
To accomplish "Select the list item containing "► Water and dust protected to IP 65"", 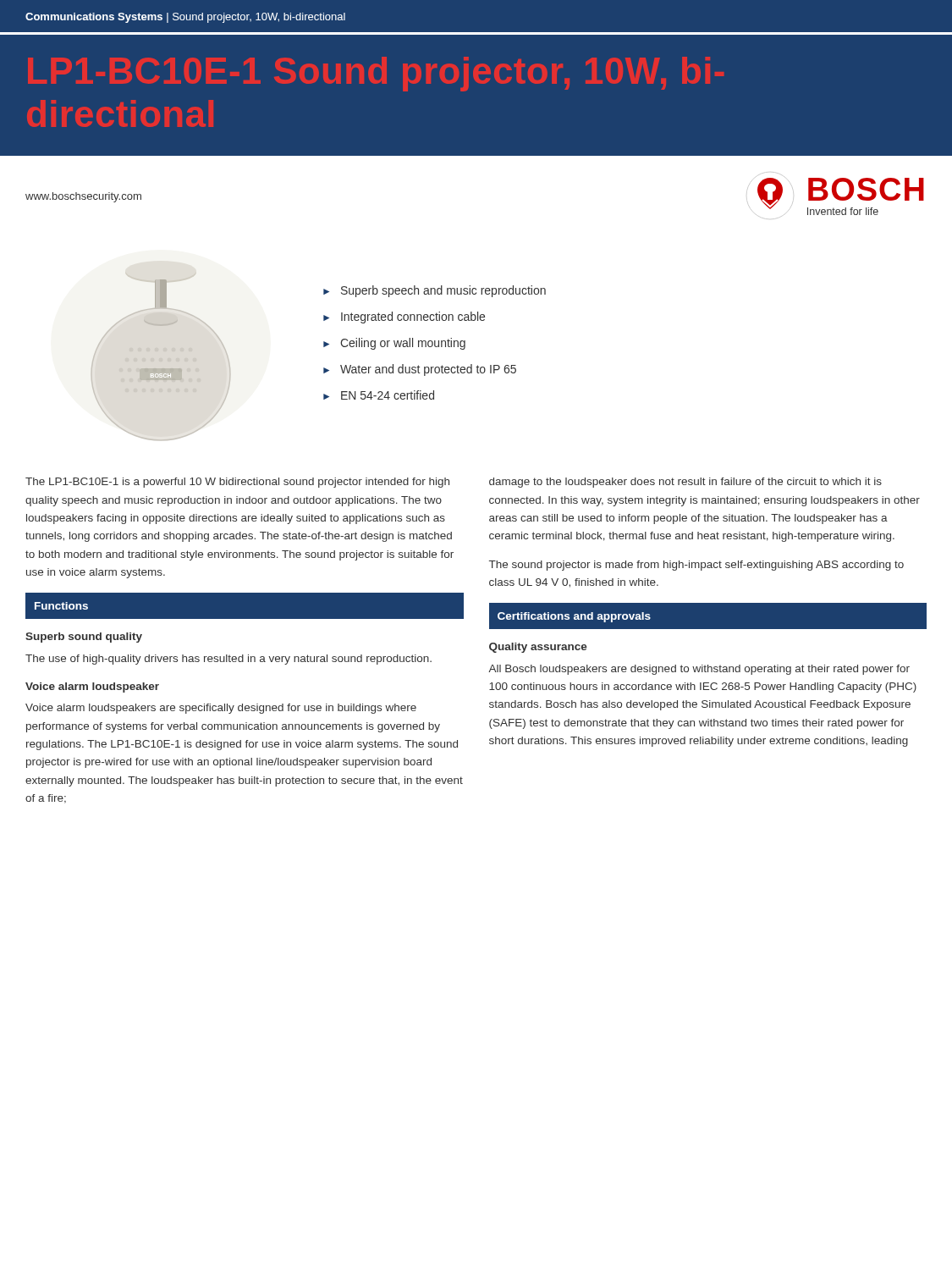I will 419,369.
